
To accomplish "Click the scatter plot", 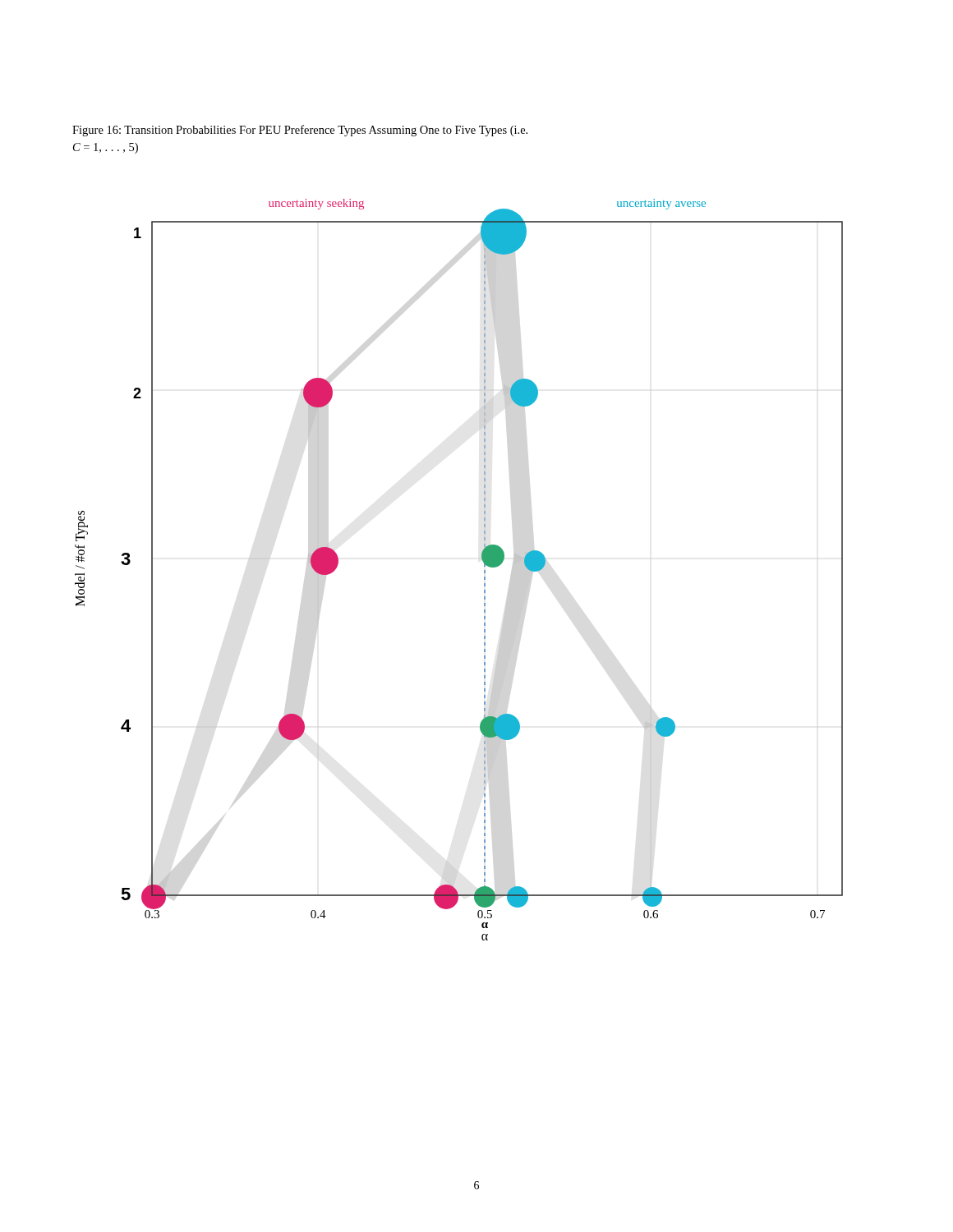I will pyautogui.click(x=476, y=612).
